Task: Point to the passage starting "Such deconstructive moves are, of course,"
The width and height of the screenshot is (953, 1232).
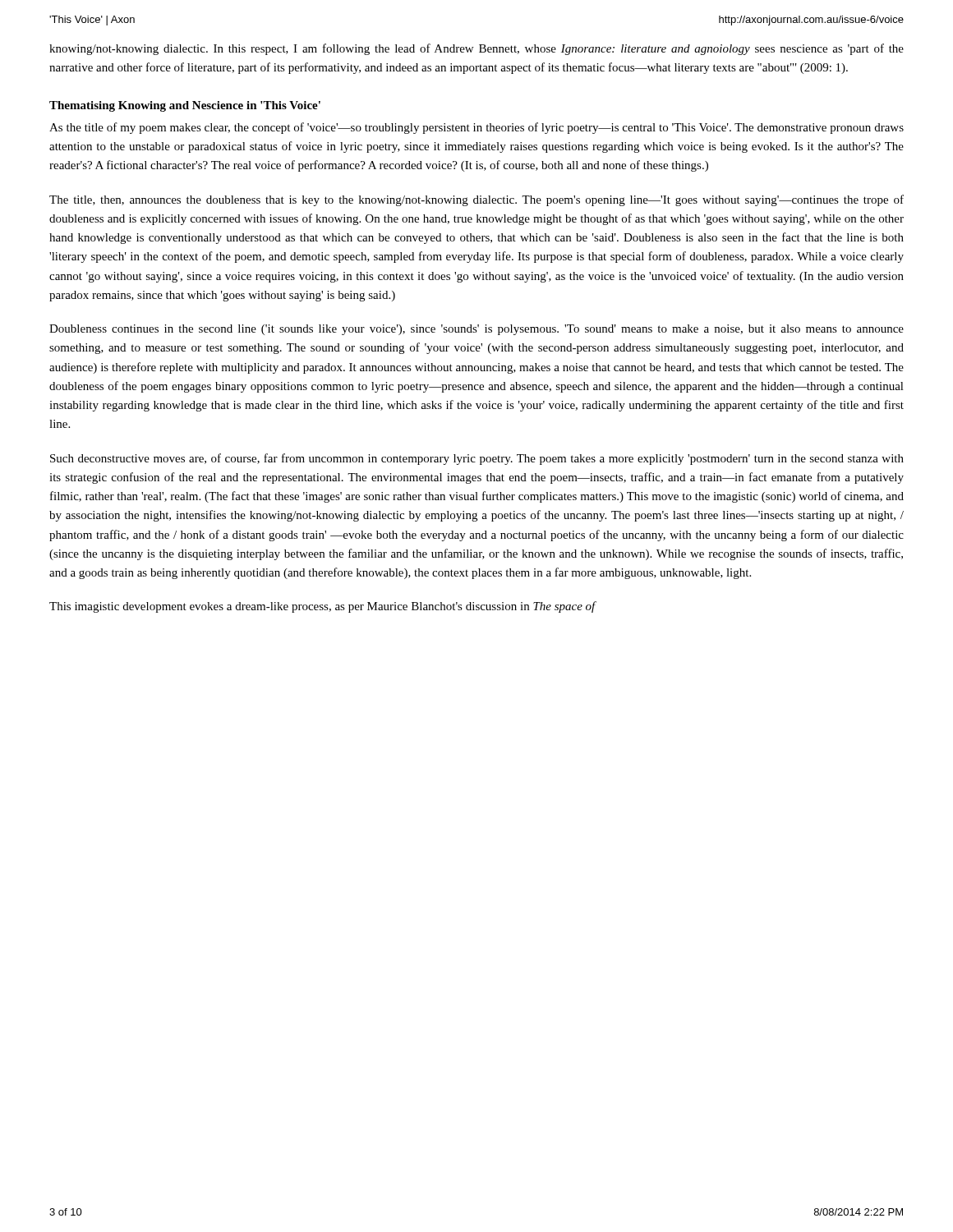Action: 476,515
